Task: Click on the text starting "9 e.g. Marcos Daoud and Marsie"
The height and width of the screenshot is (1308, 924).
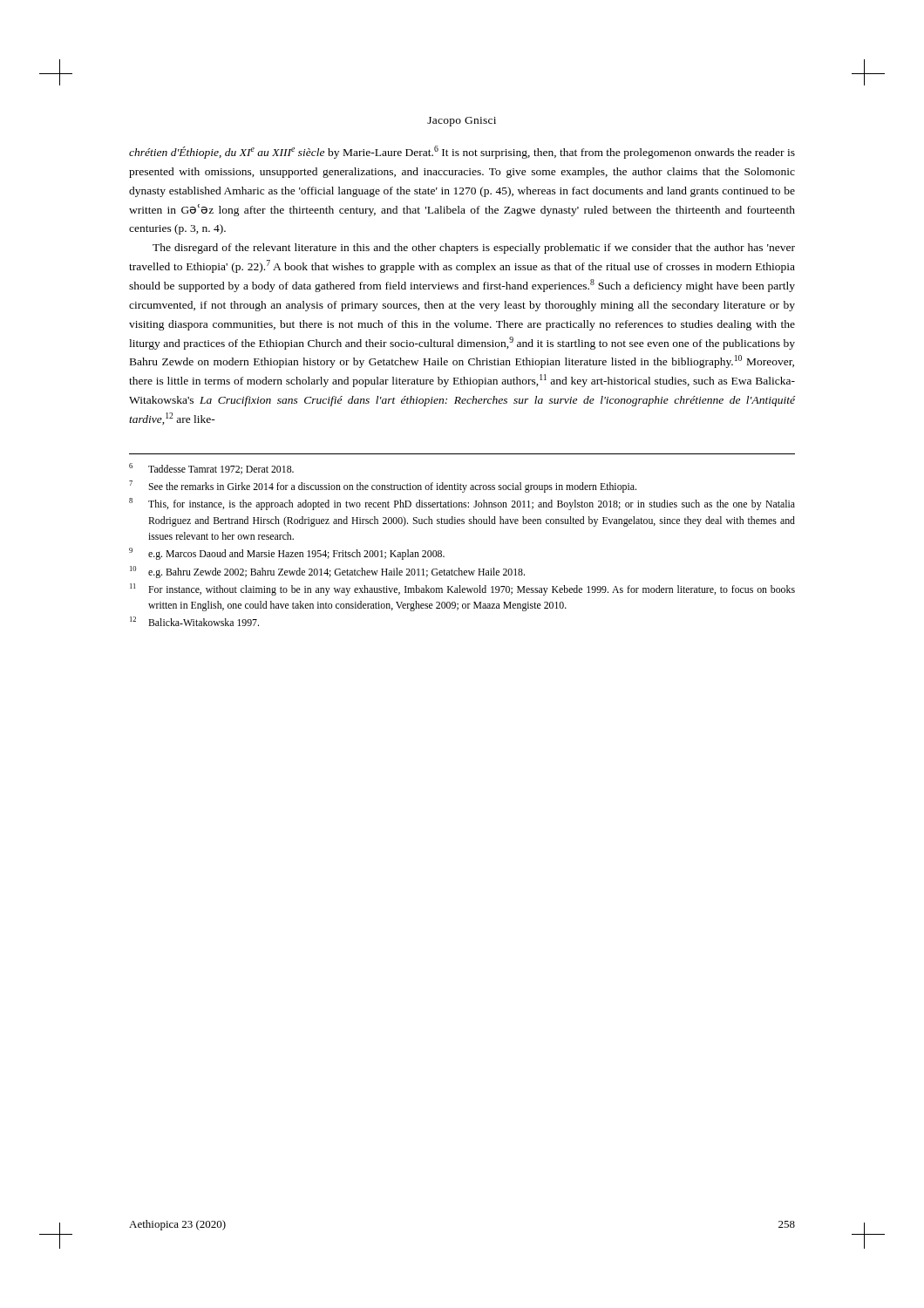Action: pos(287,554)
